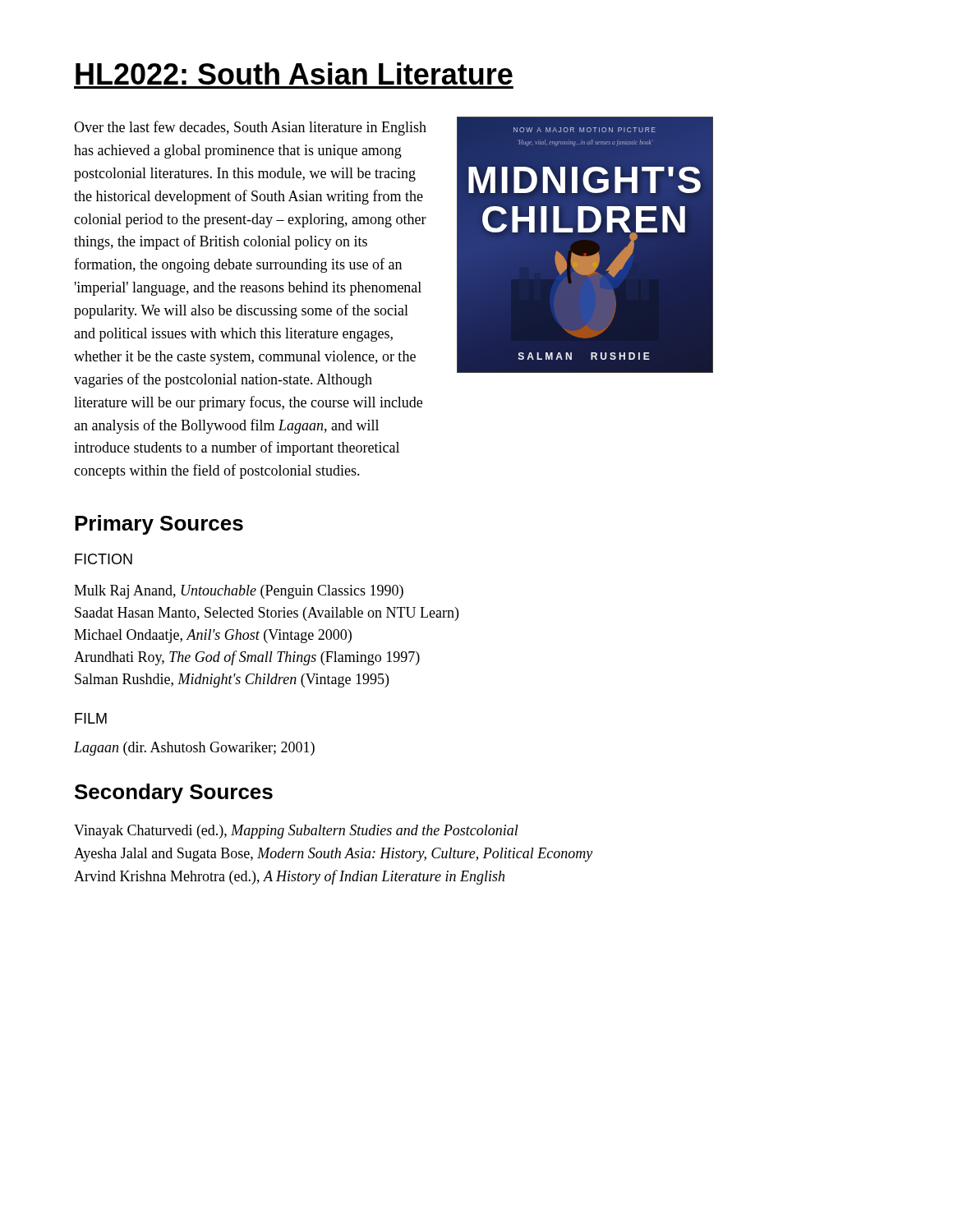This screenshot has width=953, height=1232.
Task: Select the text block starting "Arvind Krishna Mehrotra"
Action: click(x=290, y=876)
